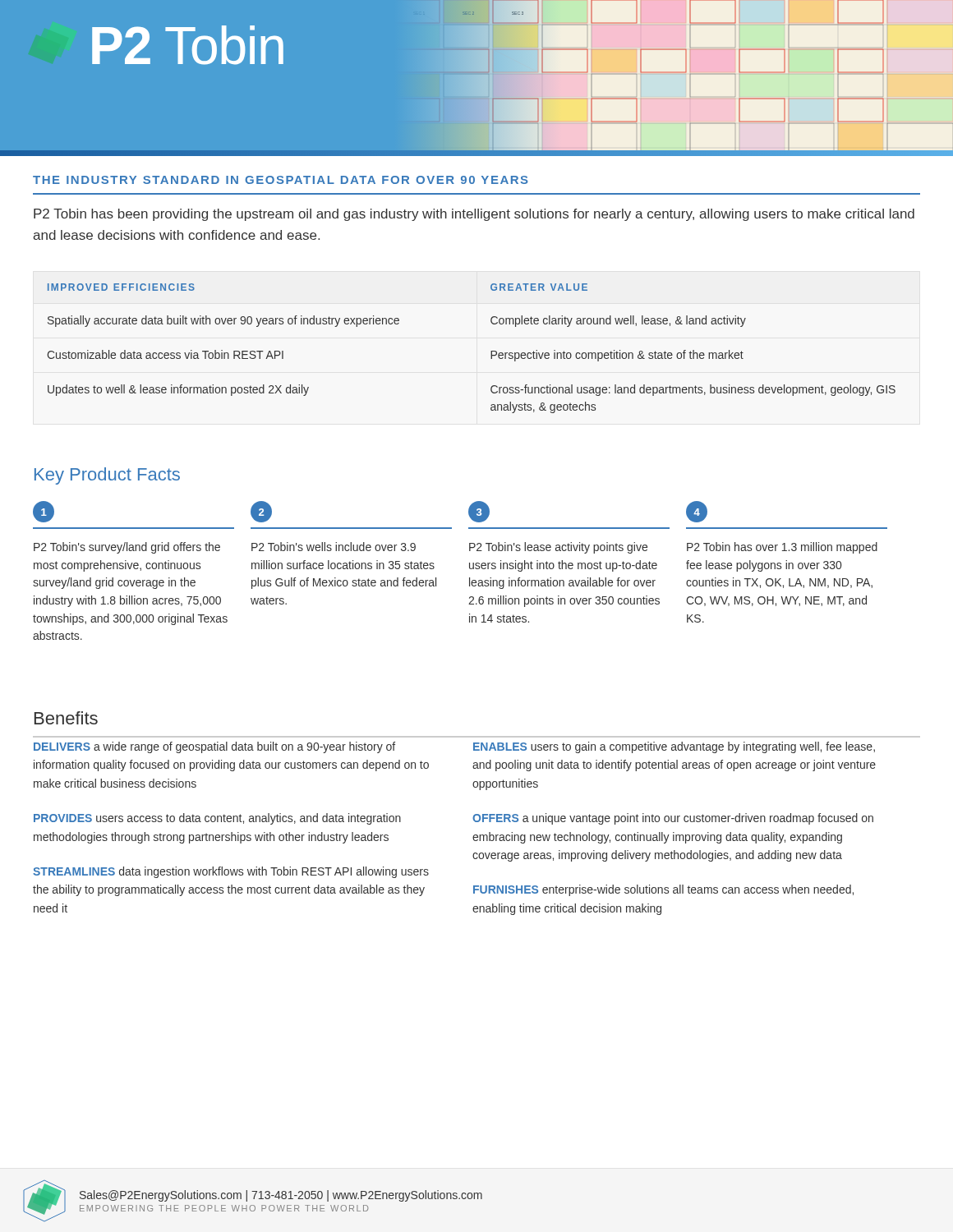Image resolution: width=953 pixels, height=1232 pixels.
Task: Locate the text "Key Product Facts"
Action: click(107, 474)
